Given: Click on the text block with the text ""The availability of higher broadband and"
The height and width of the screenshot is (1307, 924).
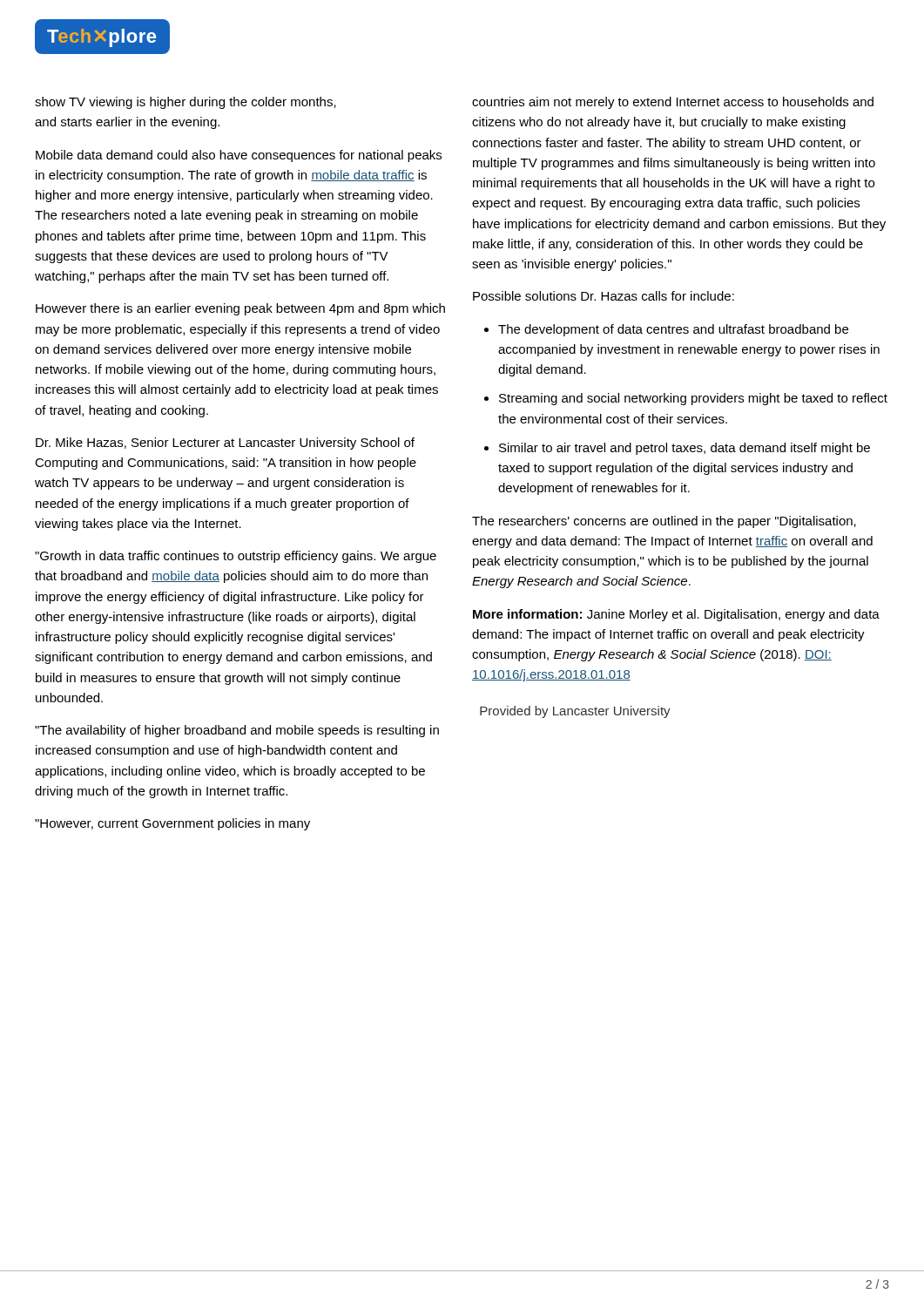Looking at the screenshot, I should [243, 760].
